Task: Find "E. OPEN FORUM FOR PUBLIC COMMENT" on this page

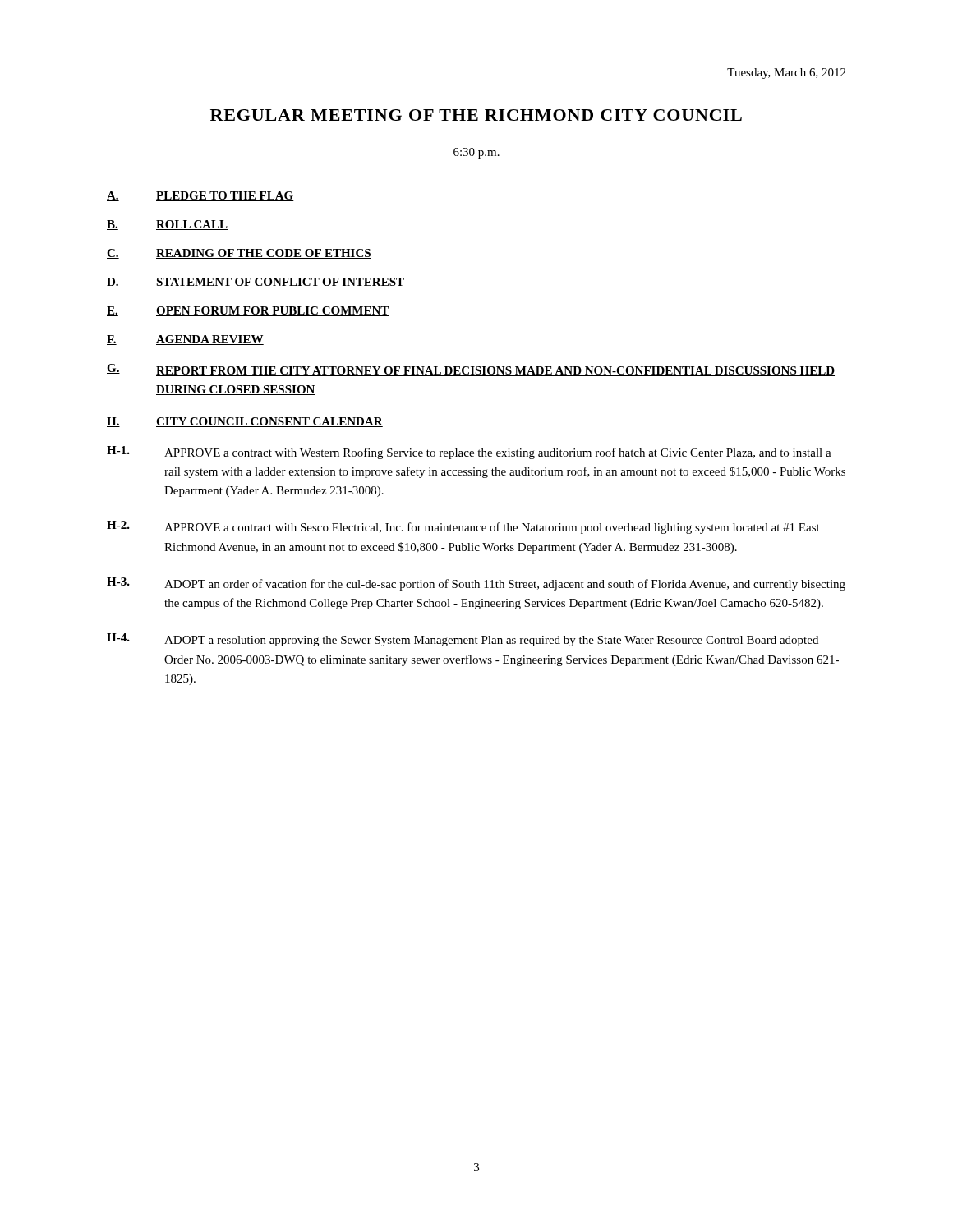Action: click(x=248, y=311)
